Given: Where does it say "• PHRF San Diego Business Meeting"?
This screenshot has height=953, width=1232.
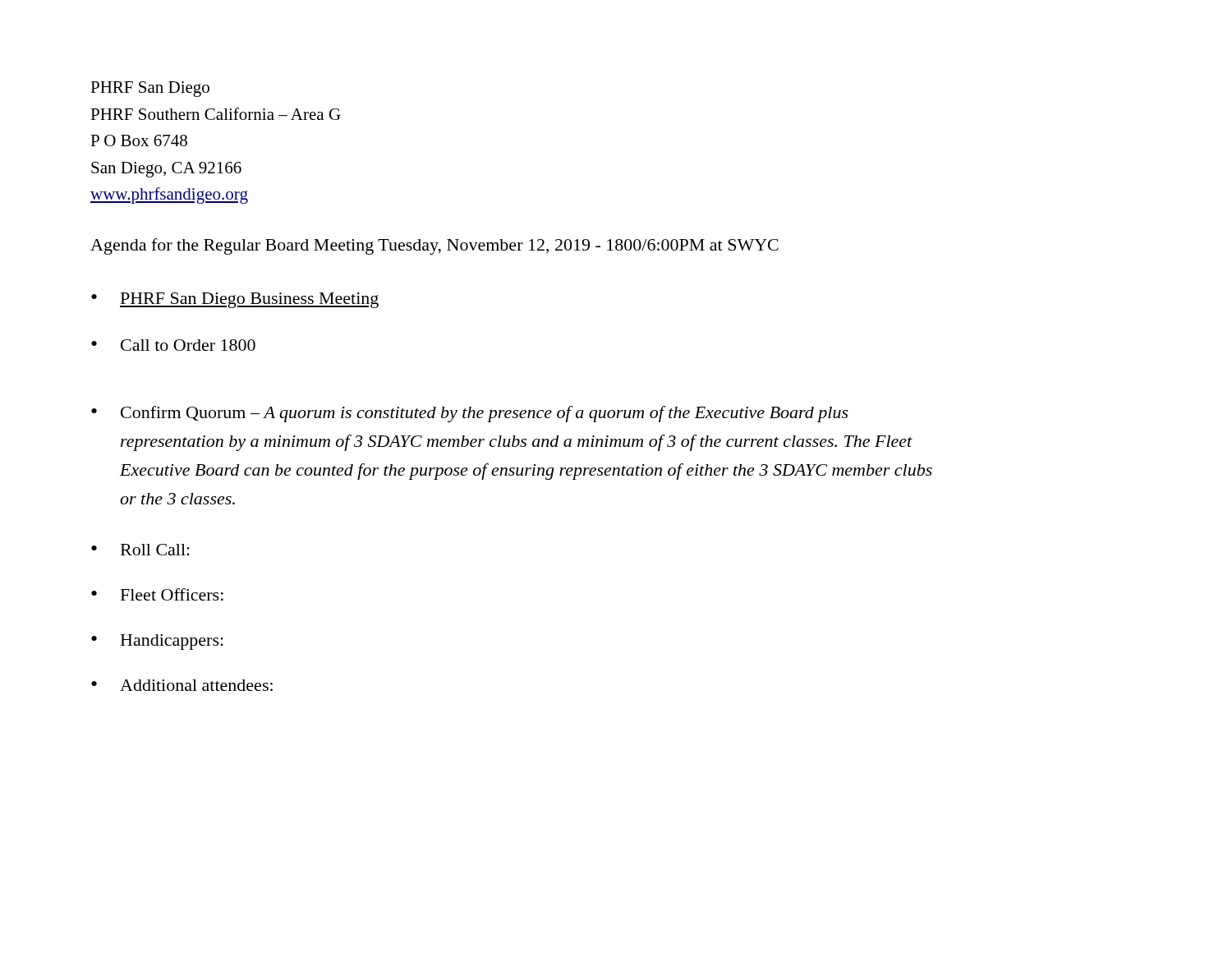Looking at the screenshot, I should (235, 297).
